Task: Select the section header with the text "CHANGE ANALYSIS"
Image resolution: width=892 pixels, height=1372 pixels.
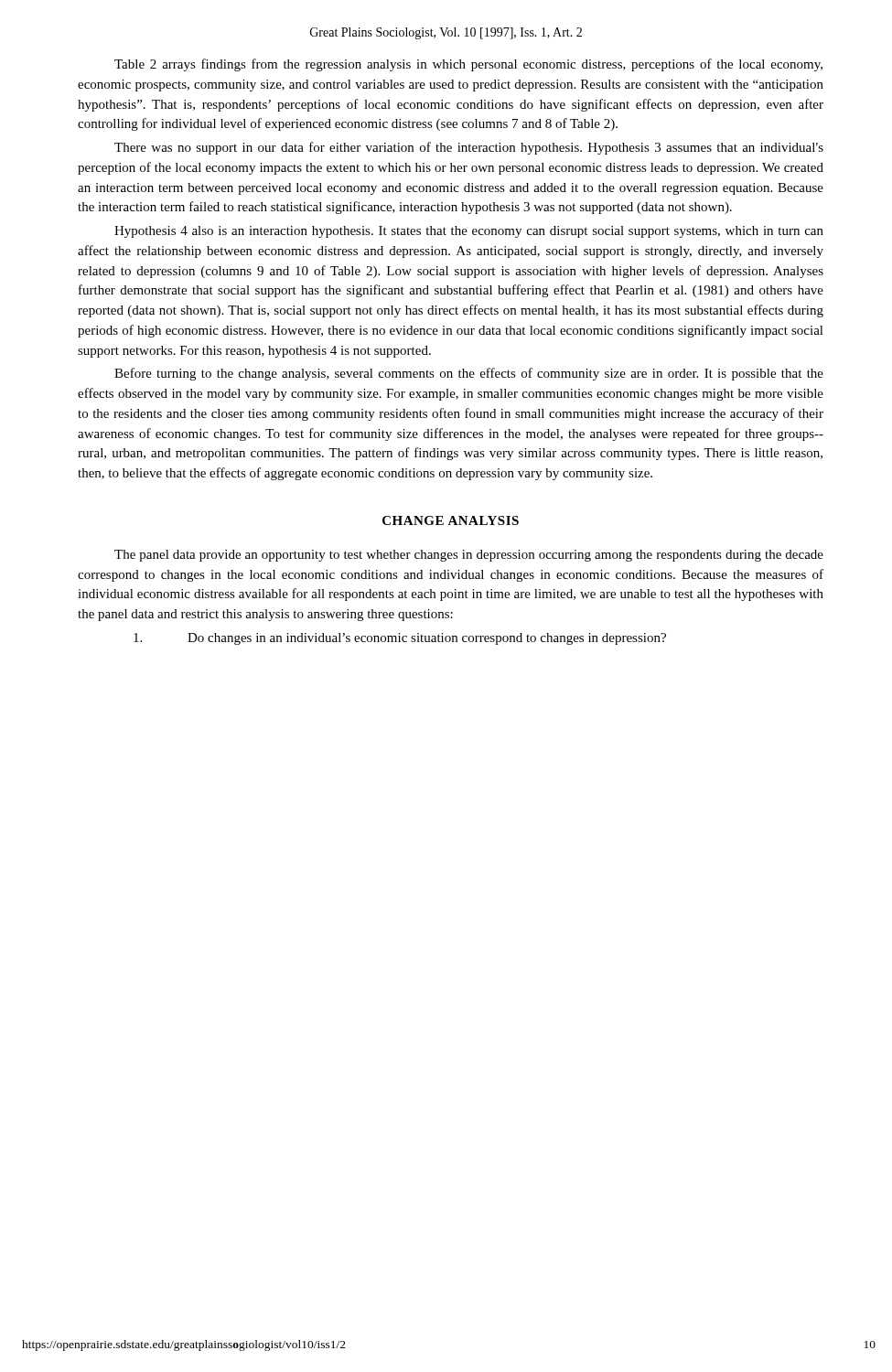Action: [x=451, y=520]
